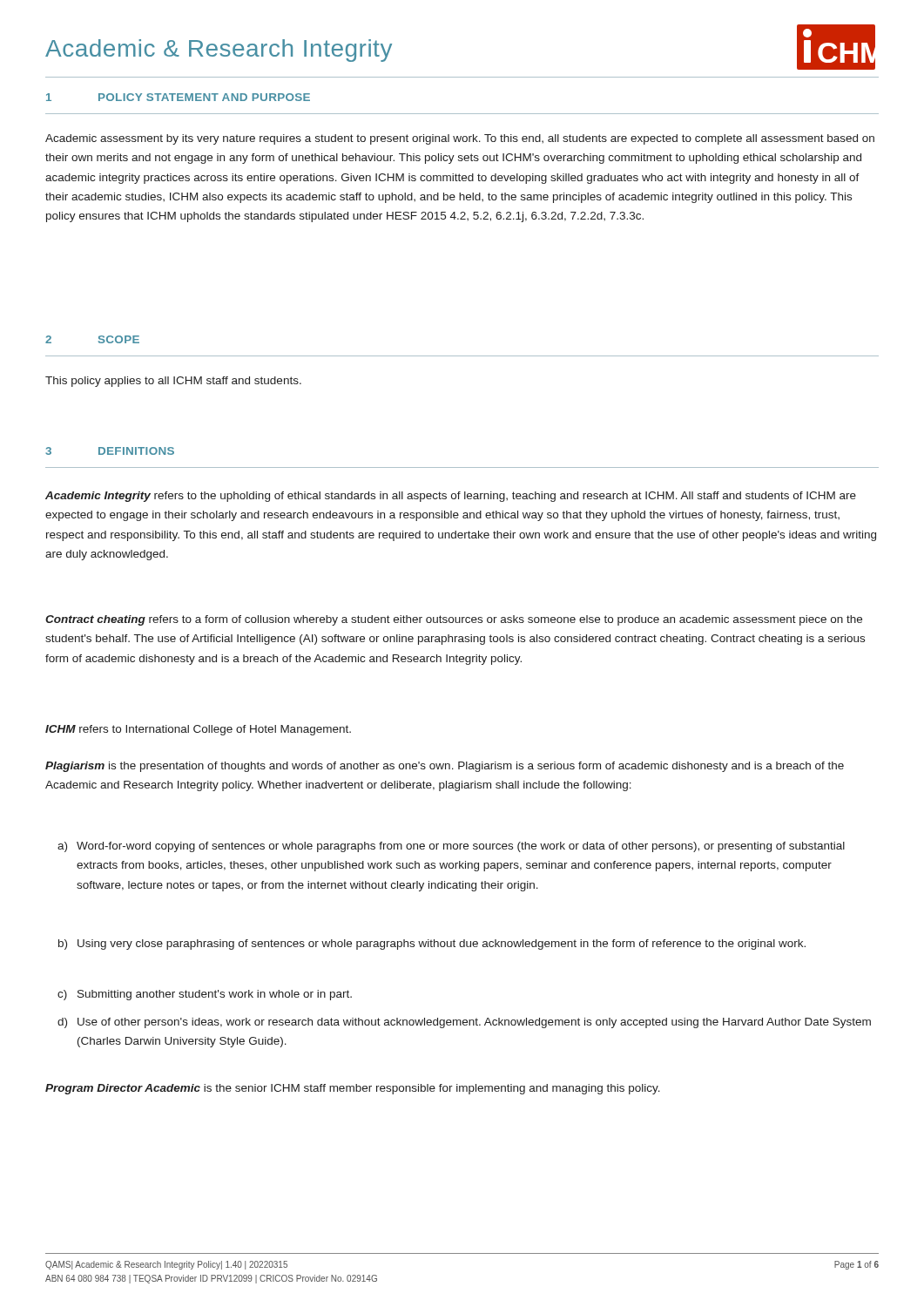Image resolution: width=924 pixels, height=1307 pixels.
Task: Find the list item that reads "a) Word-for-word copying of sentences or"
Action: (461, 864)
